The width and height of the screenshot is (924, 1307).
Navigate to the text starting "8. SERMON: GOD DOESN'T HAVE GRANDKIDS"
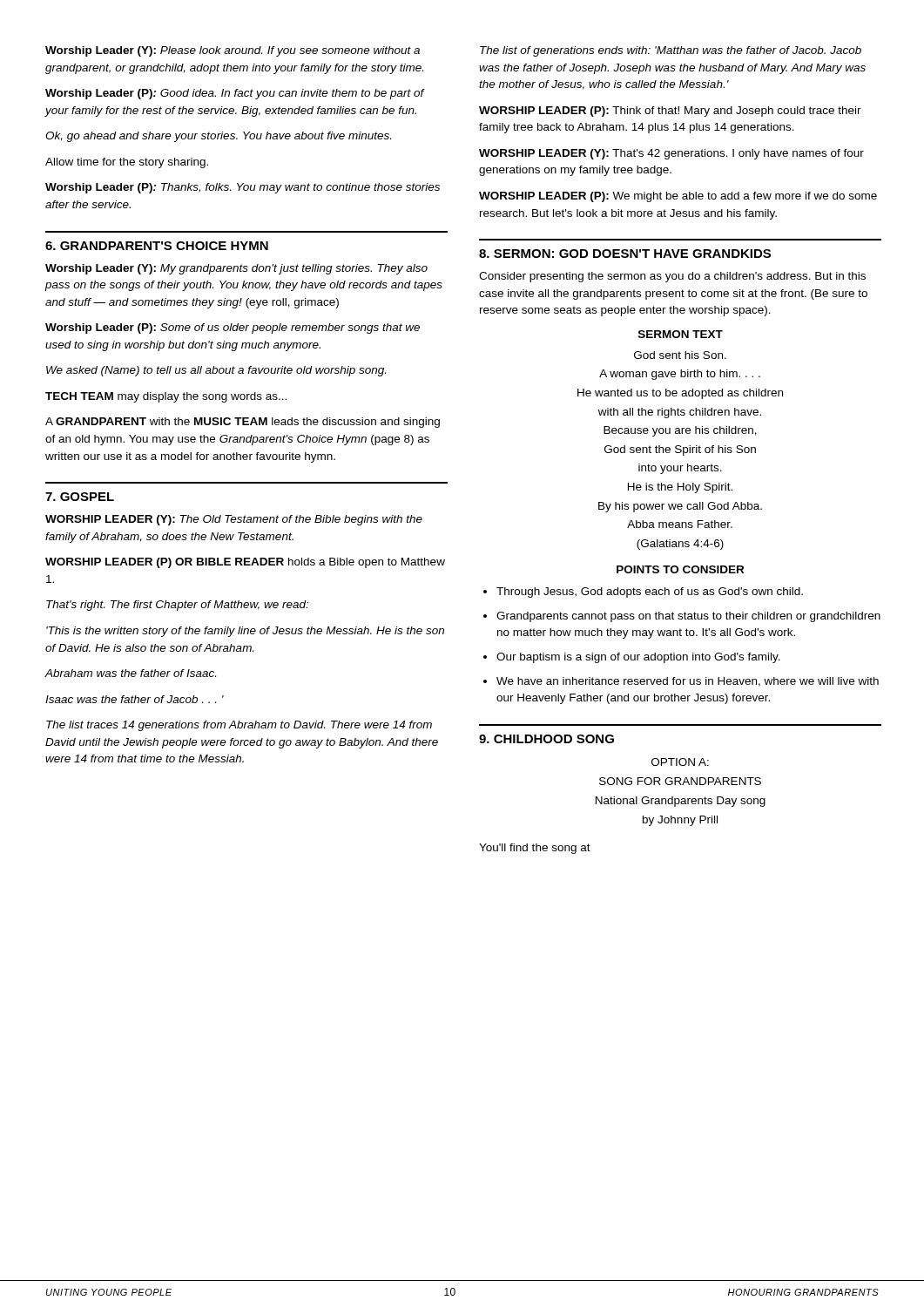tap(625, 253)
